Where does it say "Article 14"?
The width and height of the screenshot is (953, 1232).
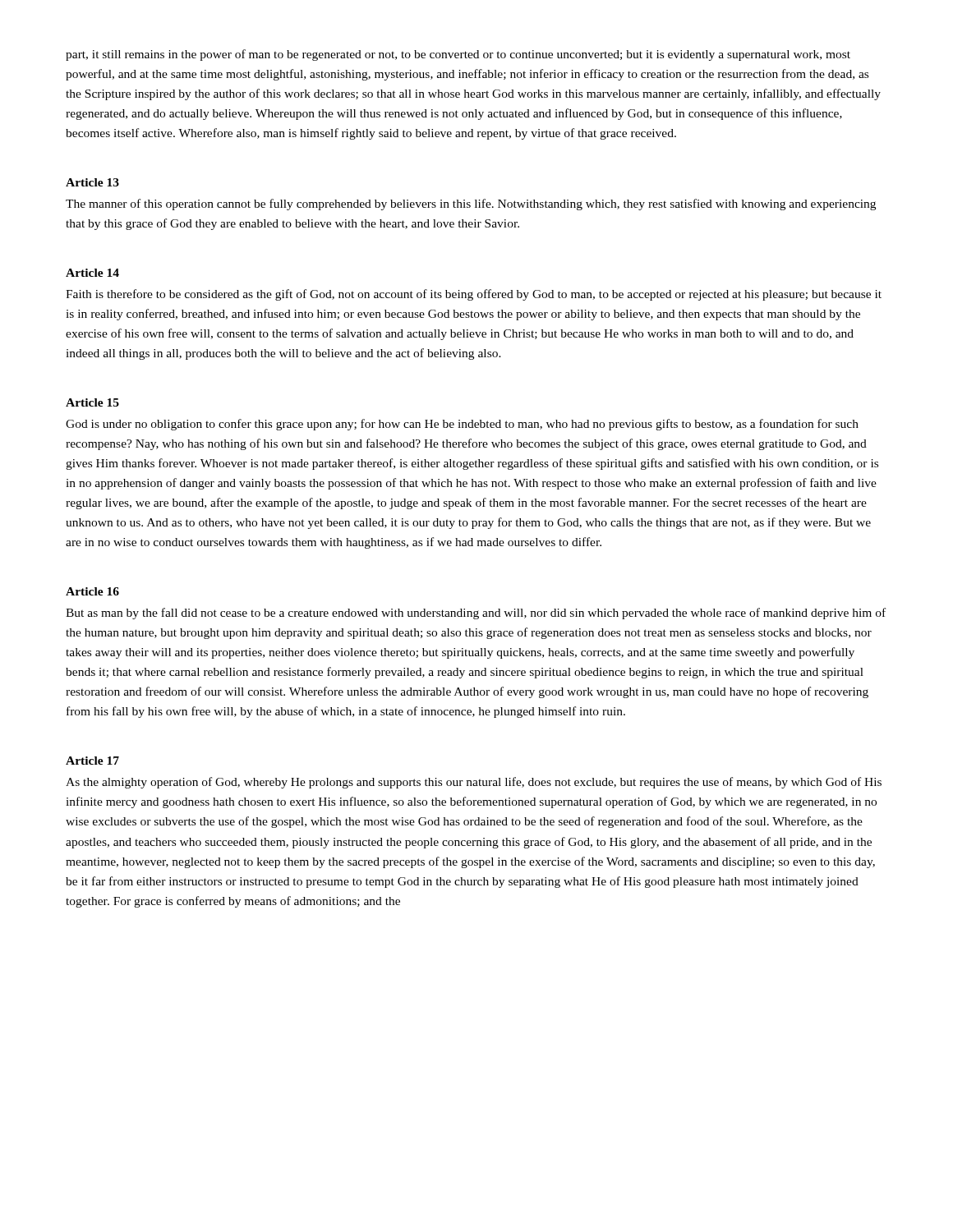click(92, 272)
